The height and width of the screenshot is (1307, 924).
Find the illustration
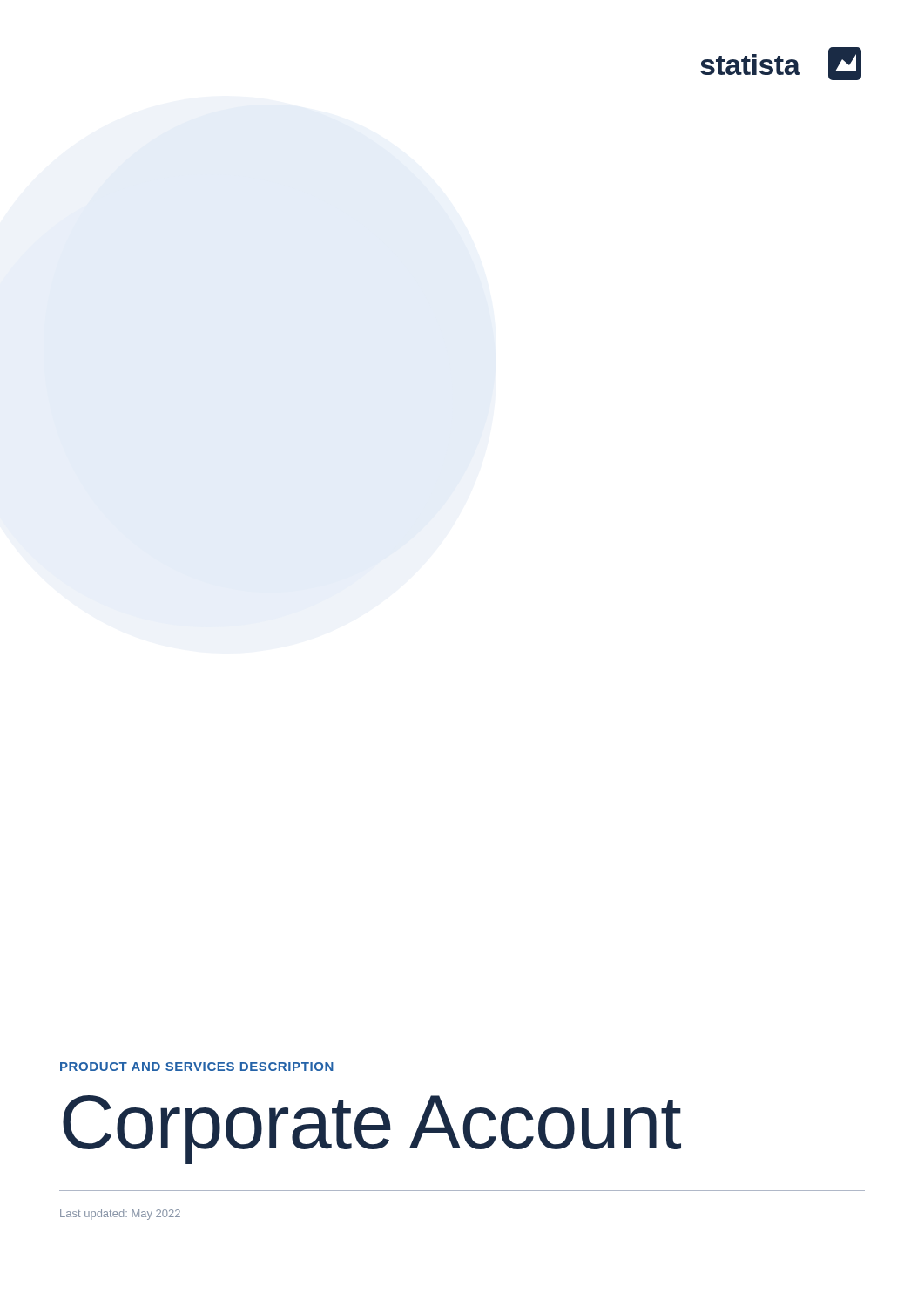[x=270, y=375]
